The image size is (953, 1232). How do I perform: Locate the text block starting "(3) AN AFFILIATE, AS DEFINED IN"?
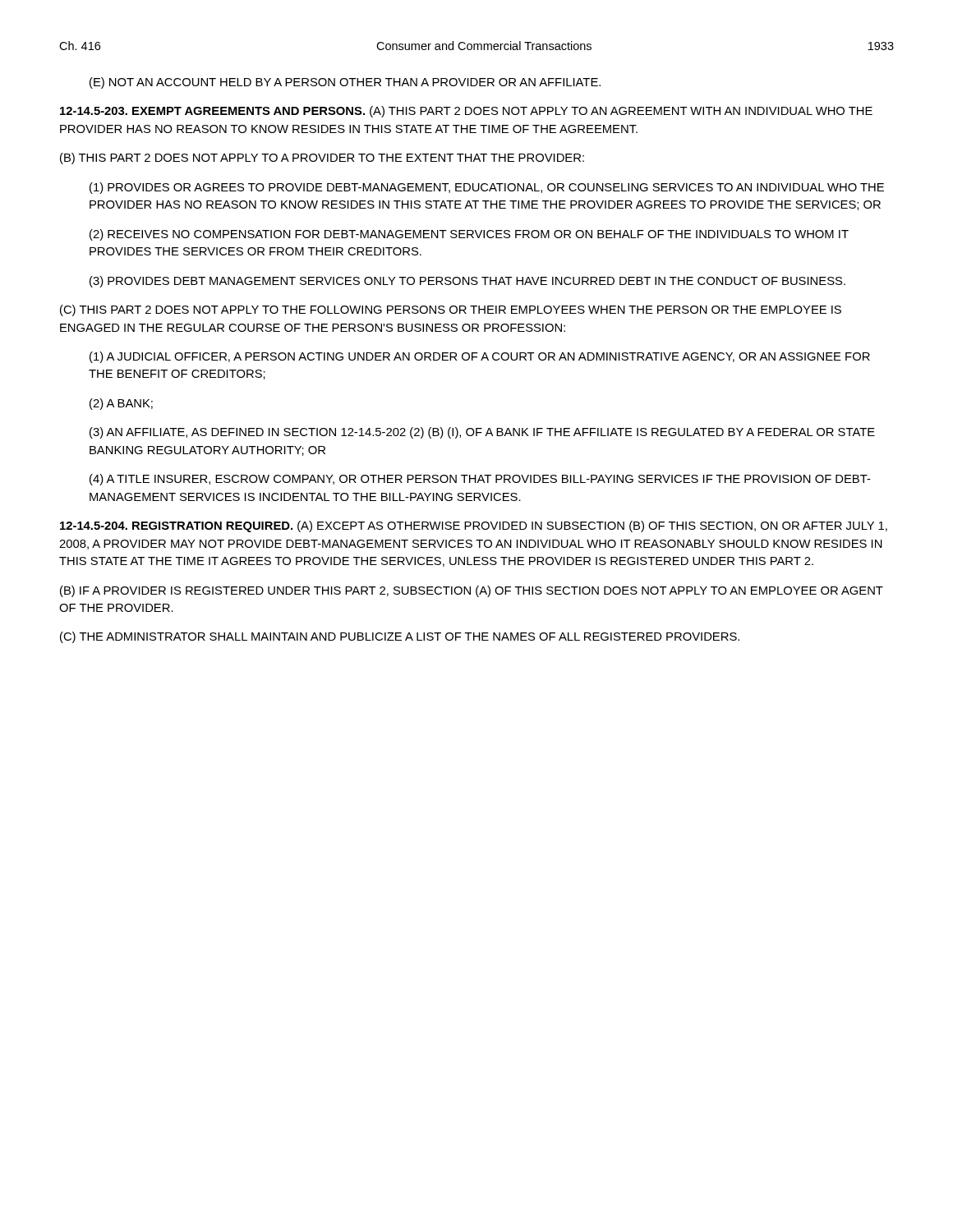[x=482, y=441]
